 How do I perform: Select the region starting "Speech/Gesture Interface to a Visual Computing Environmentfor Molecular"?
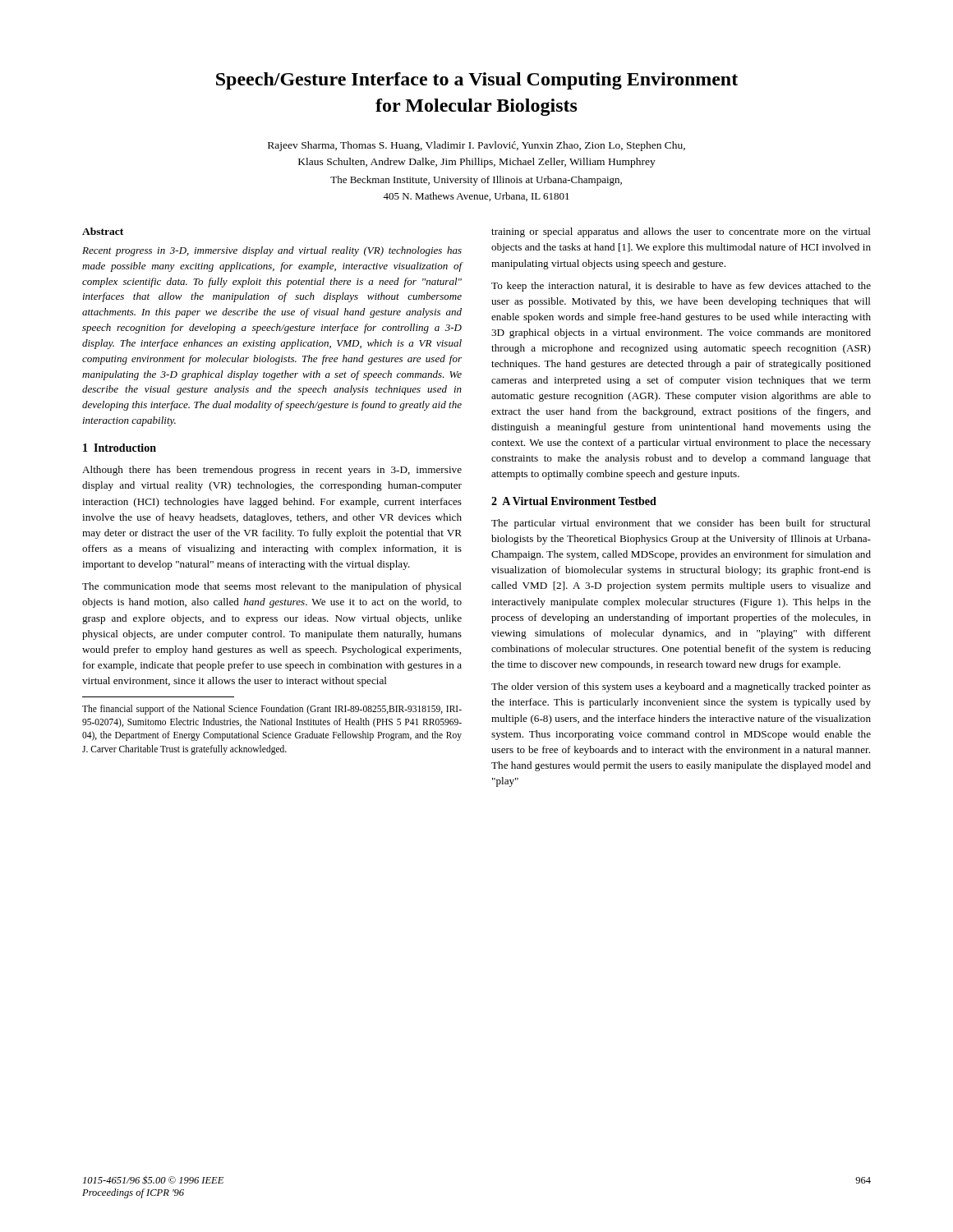coord(476,92)
